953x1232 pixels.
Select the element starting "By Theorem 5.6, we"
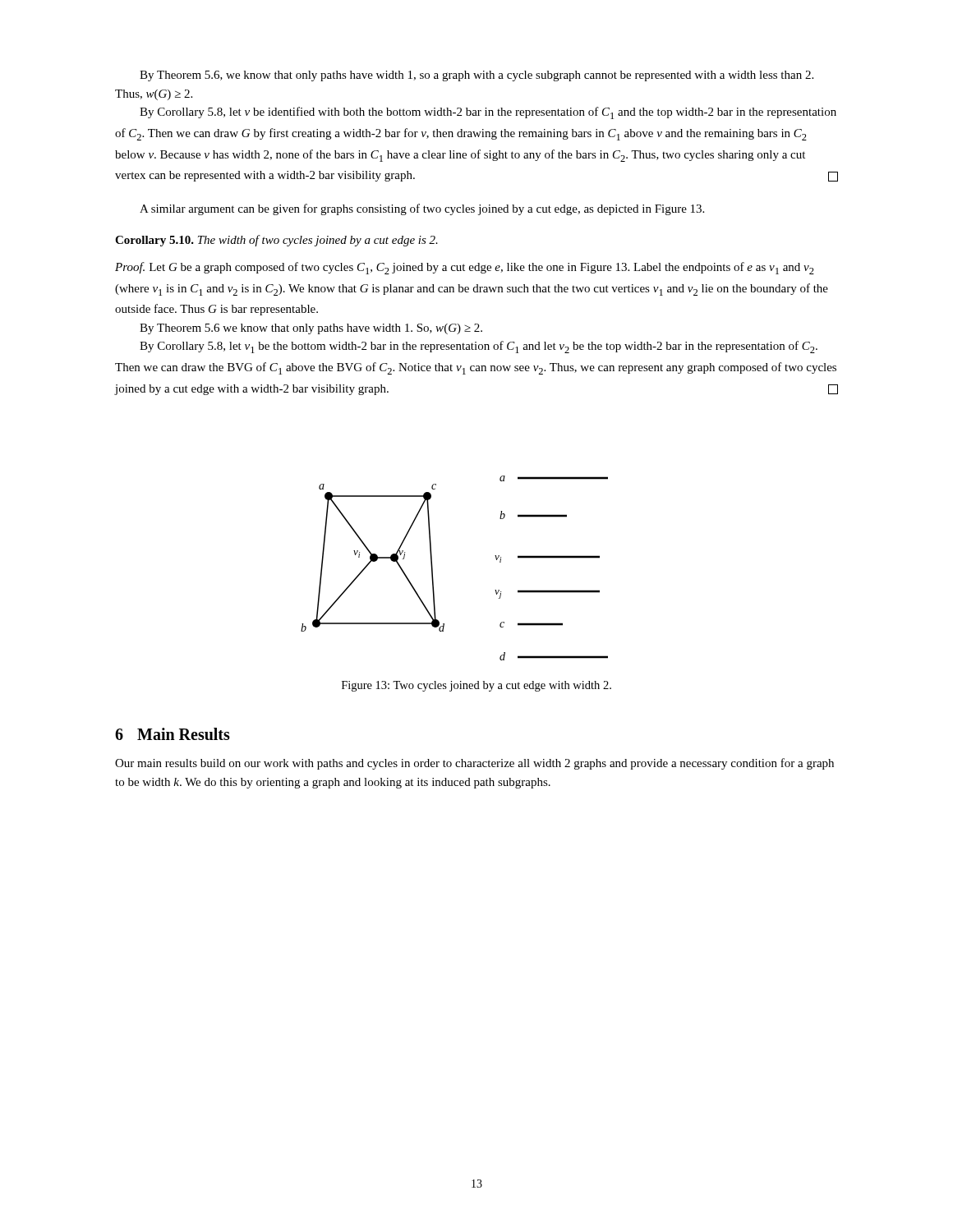pyautogui.click(x=476, y=125)
